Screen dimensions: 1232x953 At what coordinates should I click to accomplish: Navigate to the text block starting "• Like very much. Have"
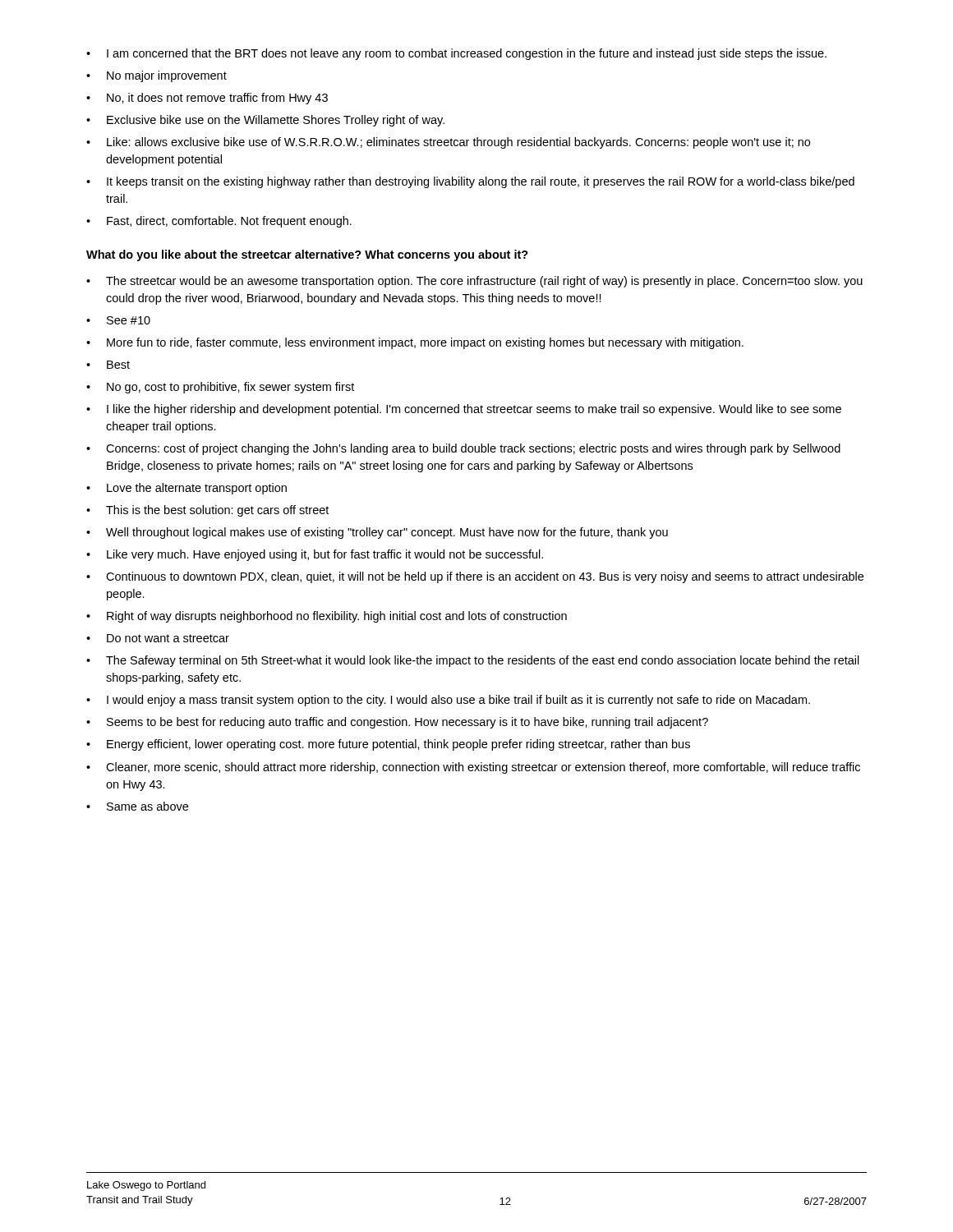(476, 555)
